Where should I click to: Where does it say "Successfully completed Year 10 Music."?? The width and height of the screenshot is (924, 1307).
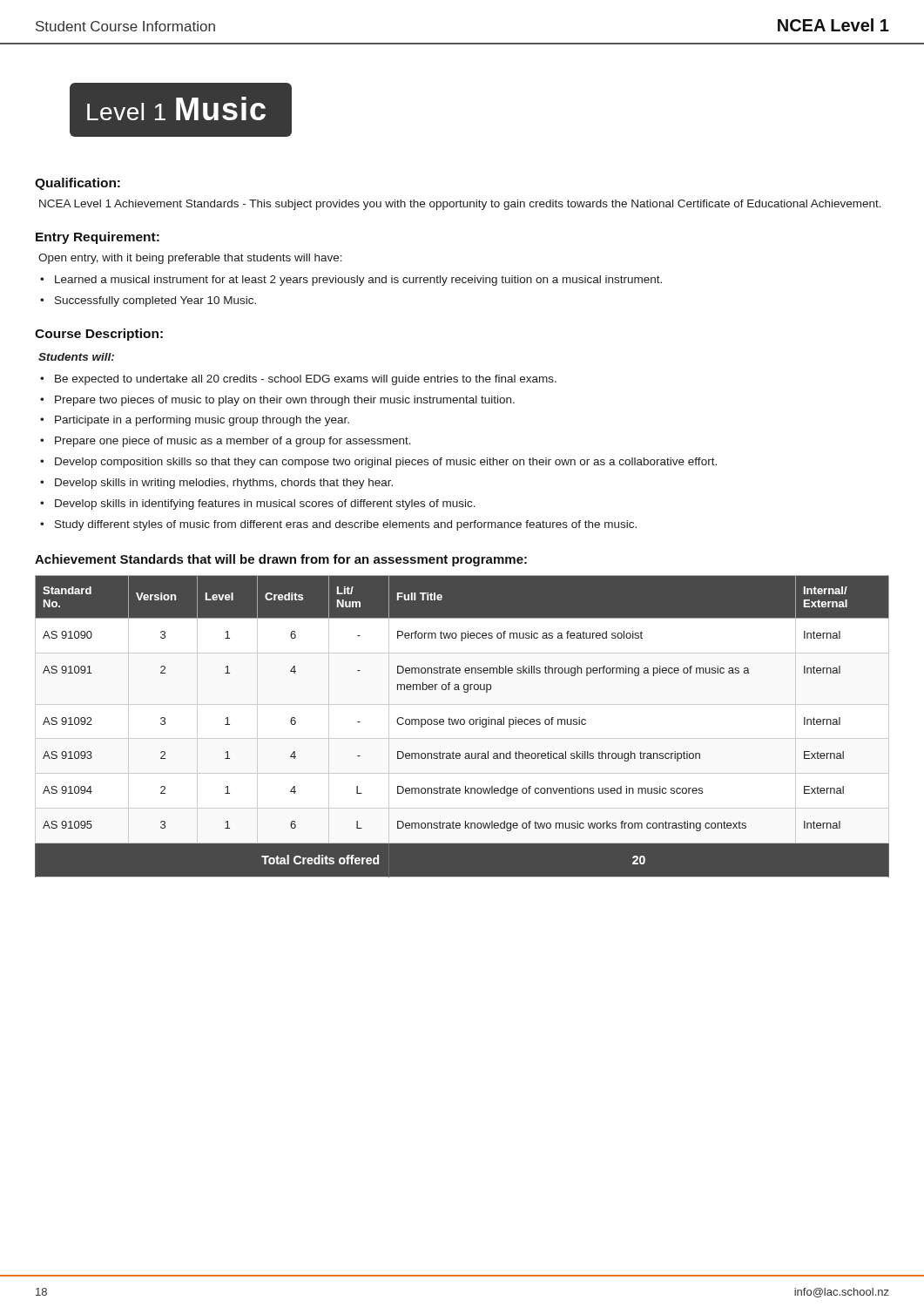[x=156, y=300]
